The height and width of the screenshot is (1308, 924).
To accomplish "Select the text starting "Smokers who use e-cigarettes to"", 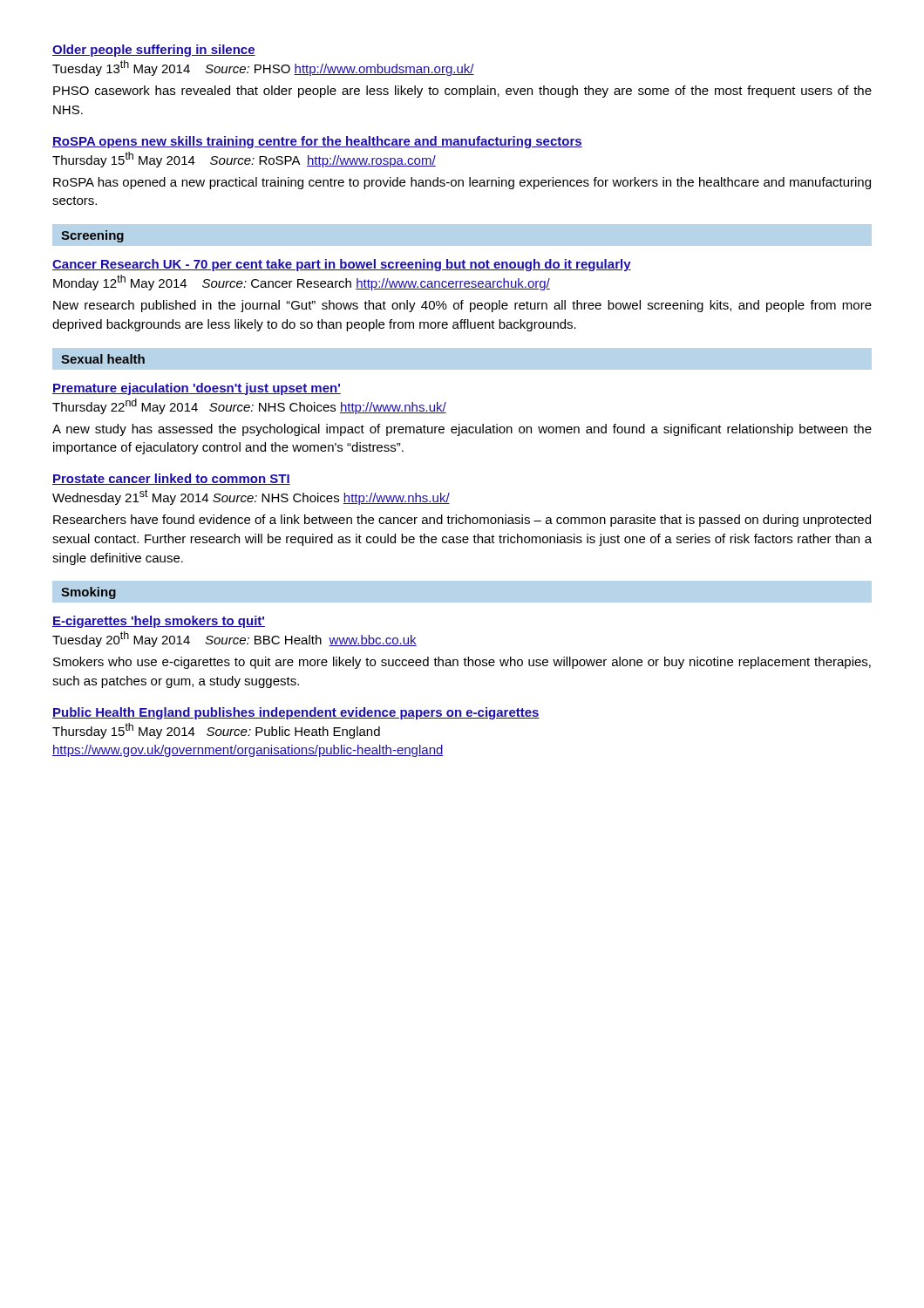I will (x=462, y=671).
